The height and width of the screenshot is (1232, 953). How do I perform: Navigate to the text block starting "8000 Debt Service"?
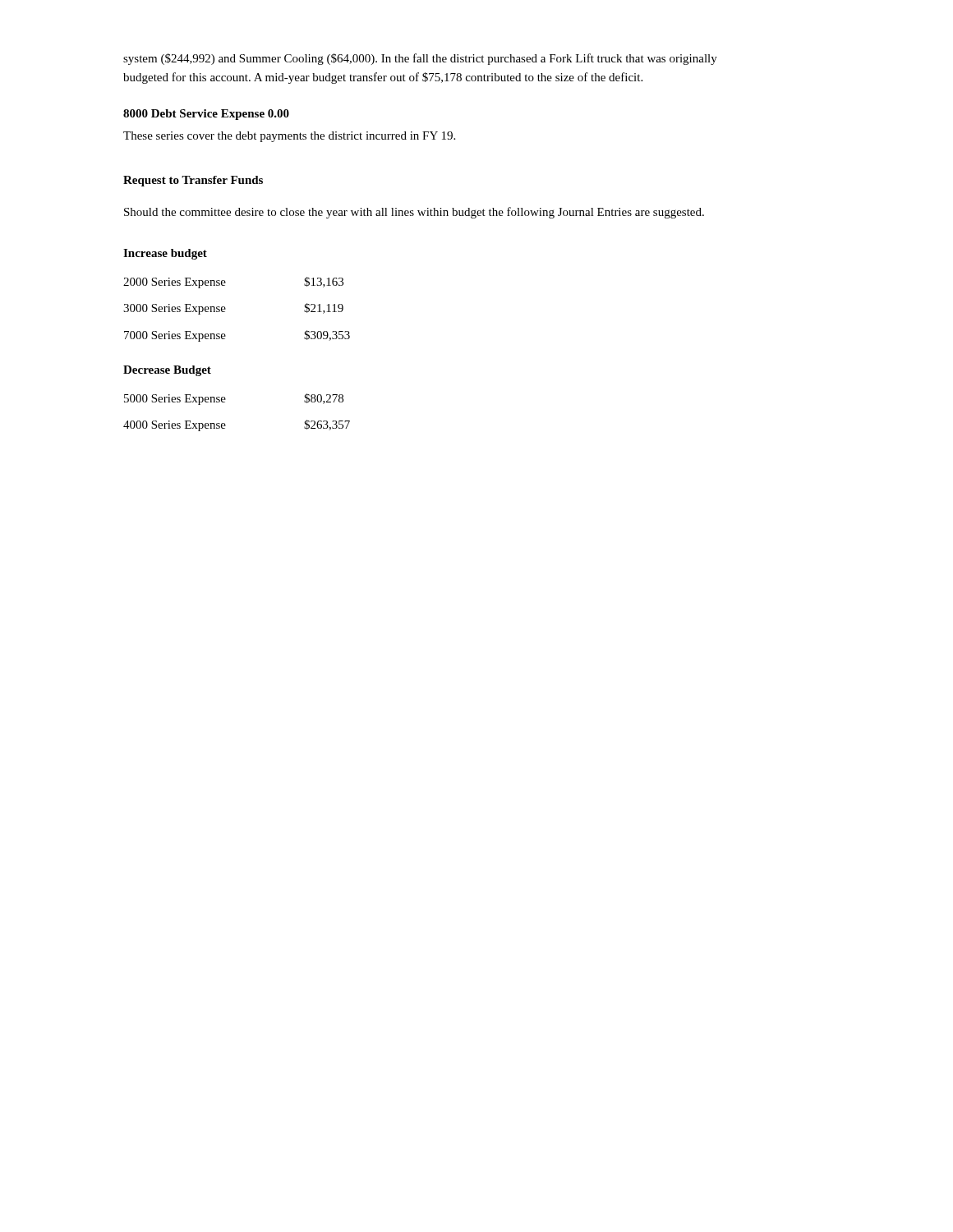tap(206, 113)
